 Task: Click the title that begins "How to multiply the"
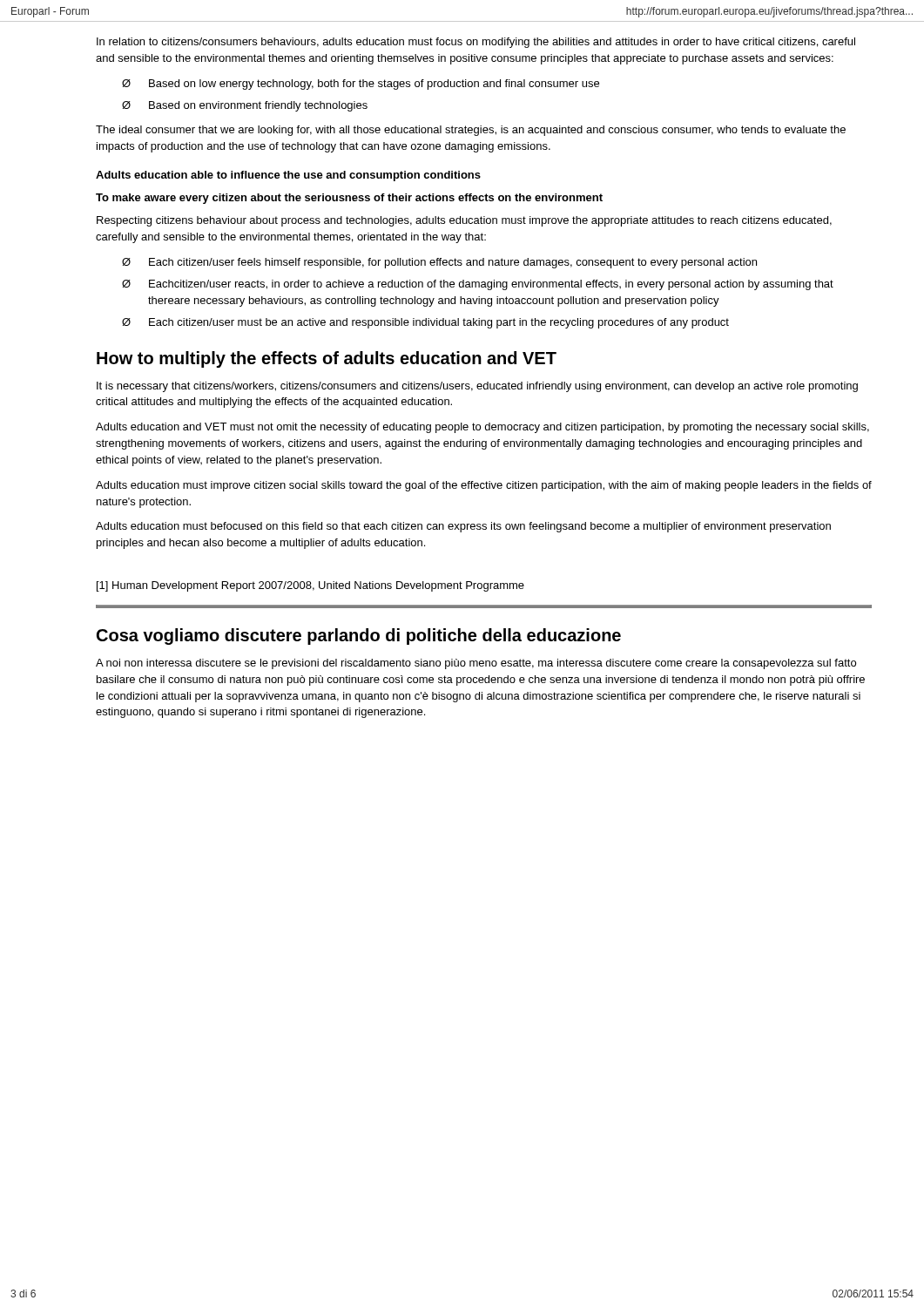point(326,358)
